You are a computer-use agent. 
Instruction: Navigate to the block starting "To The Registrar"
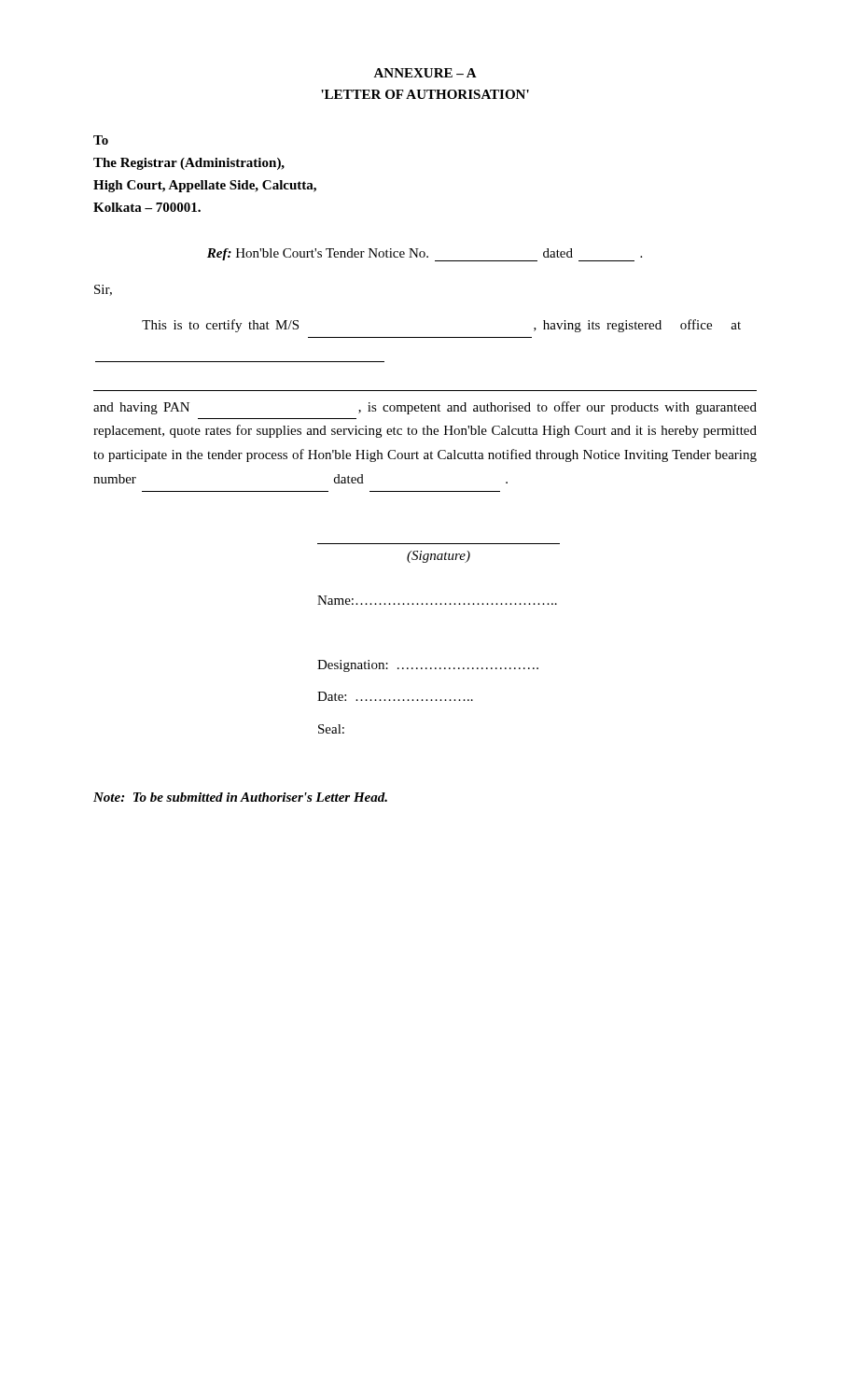point(205,174)
